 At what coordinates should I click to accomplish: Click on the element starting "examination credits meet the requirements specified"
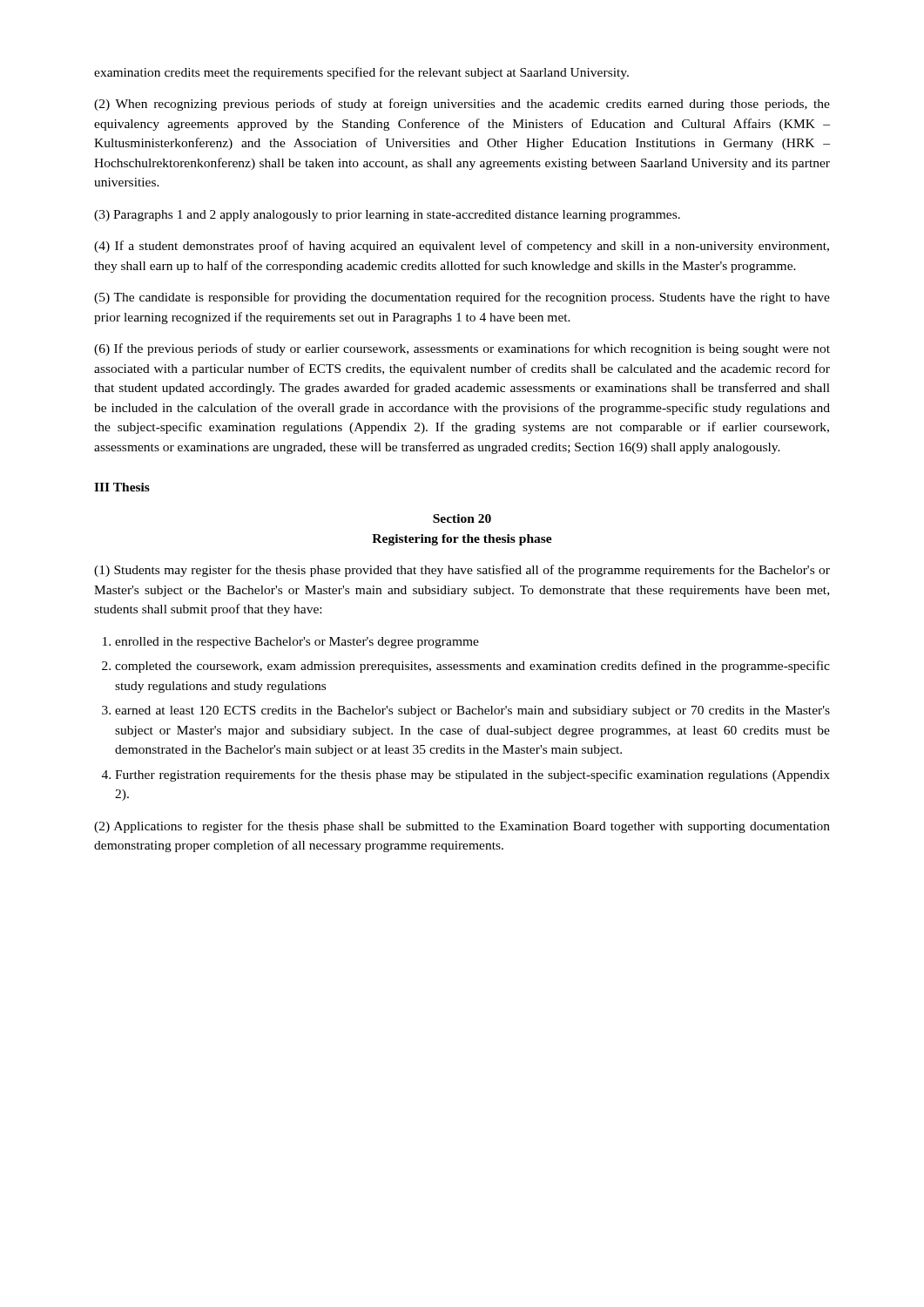362,72
